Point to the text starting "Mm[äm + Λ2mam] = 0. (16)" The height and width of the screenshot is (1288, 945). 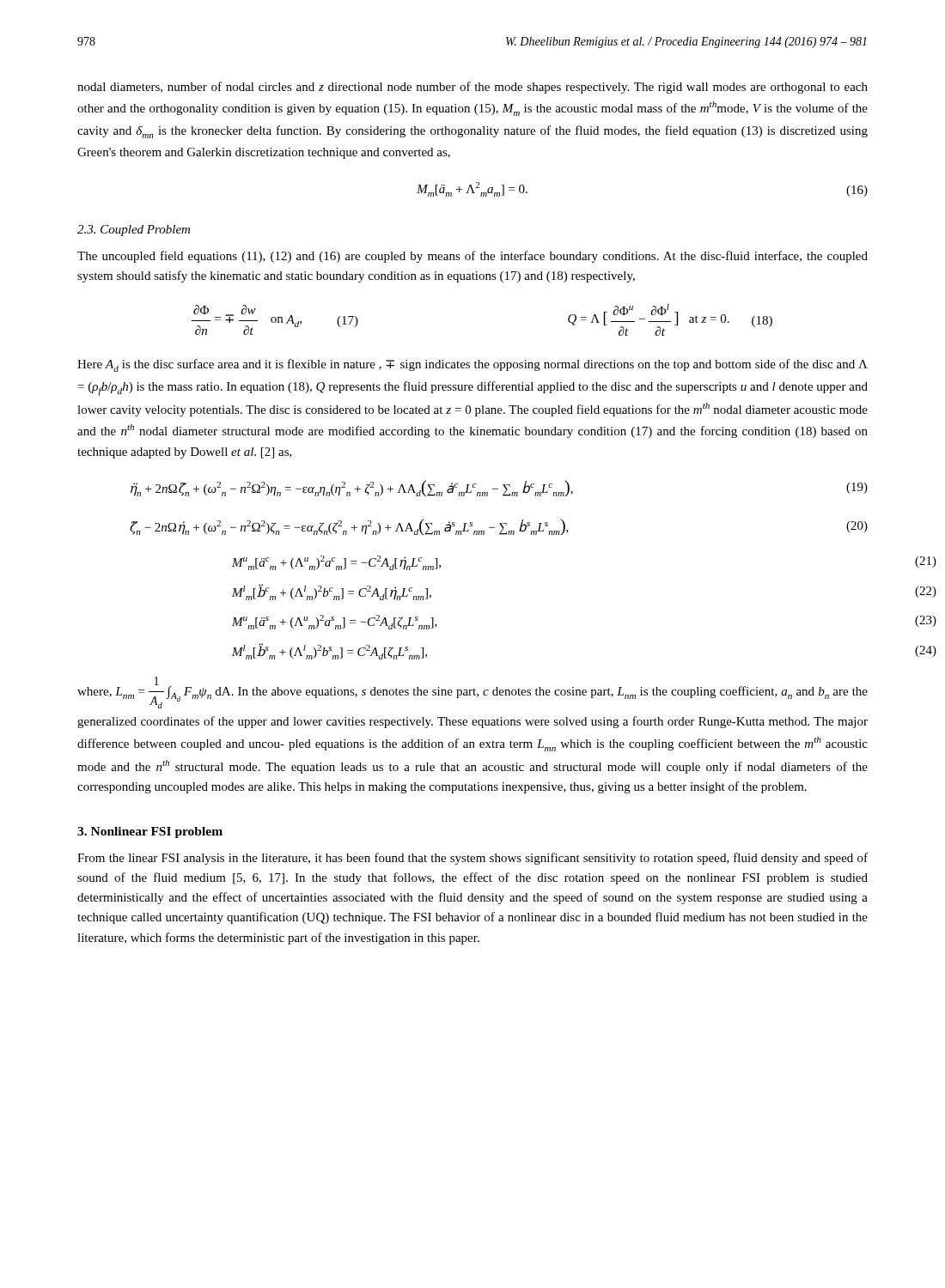pos(472,189)
